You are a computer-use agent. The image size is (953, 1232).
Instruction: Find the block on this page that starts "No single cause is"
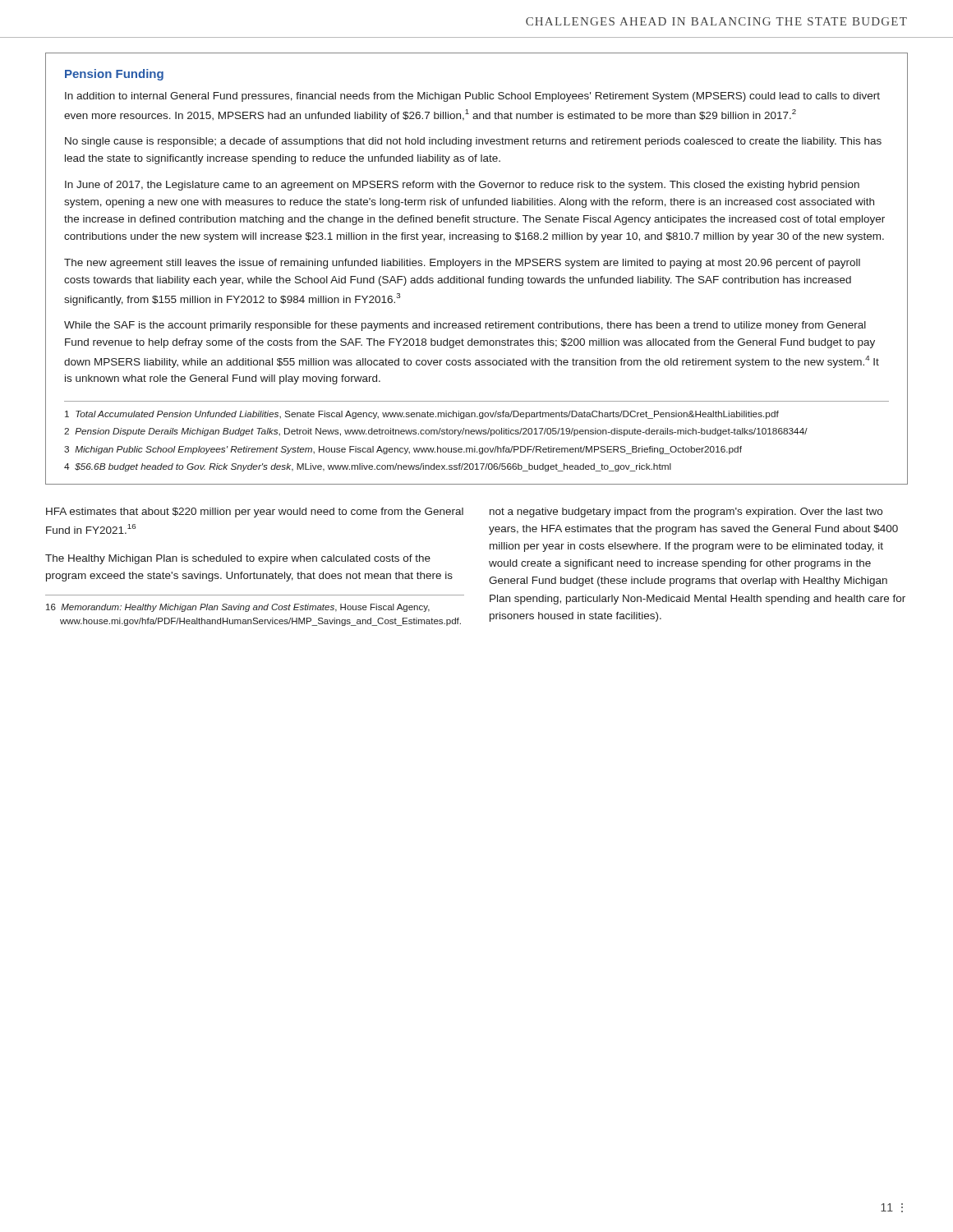(x=473, y=150)
